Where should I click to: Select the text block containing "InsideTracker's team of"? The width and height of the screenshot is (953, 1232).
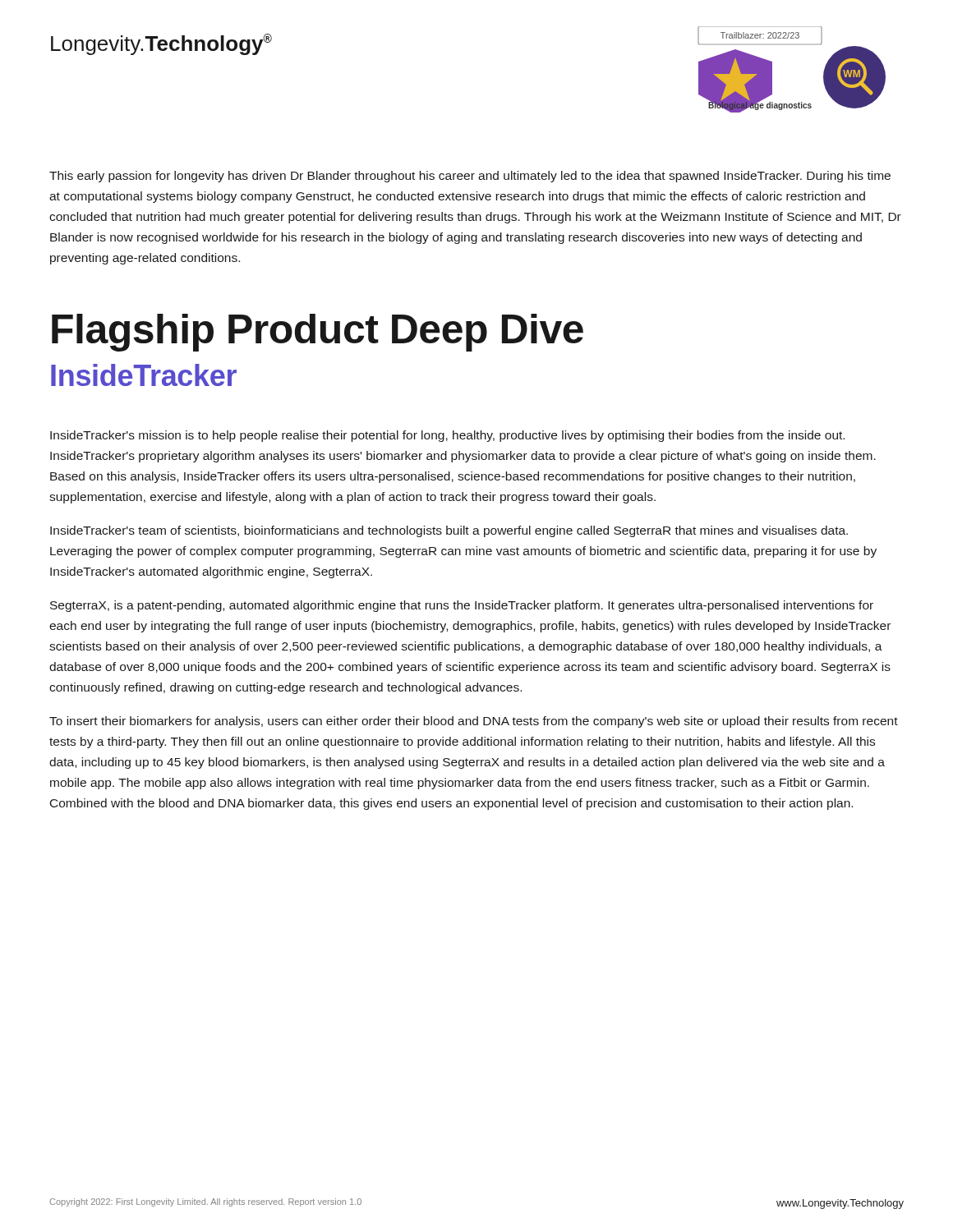click(x=476, y=551)
